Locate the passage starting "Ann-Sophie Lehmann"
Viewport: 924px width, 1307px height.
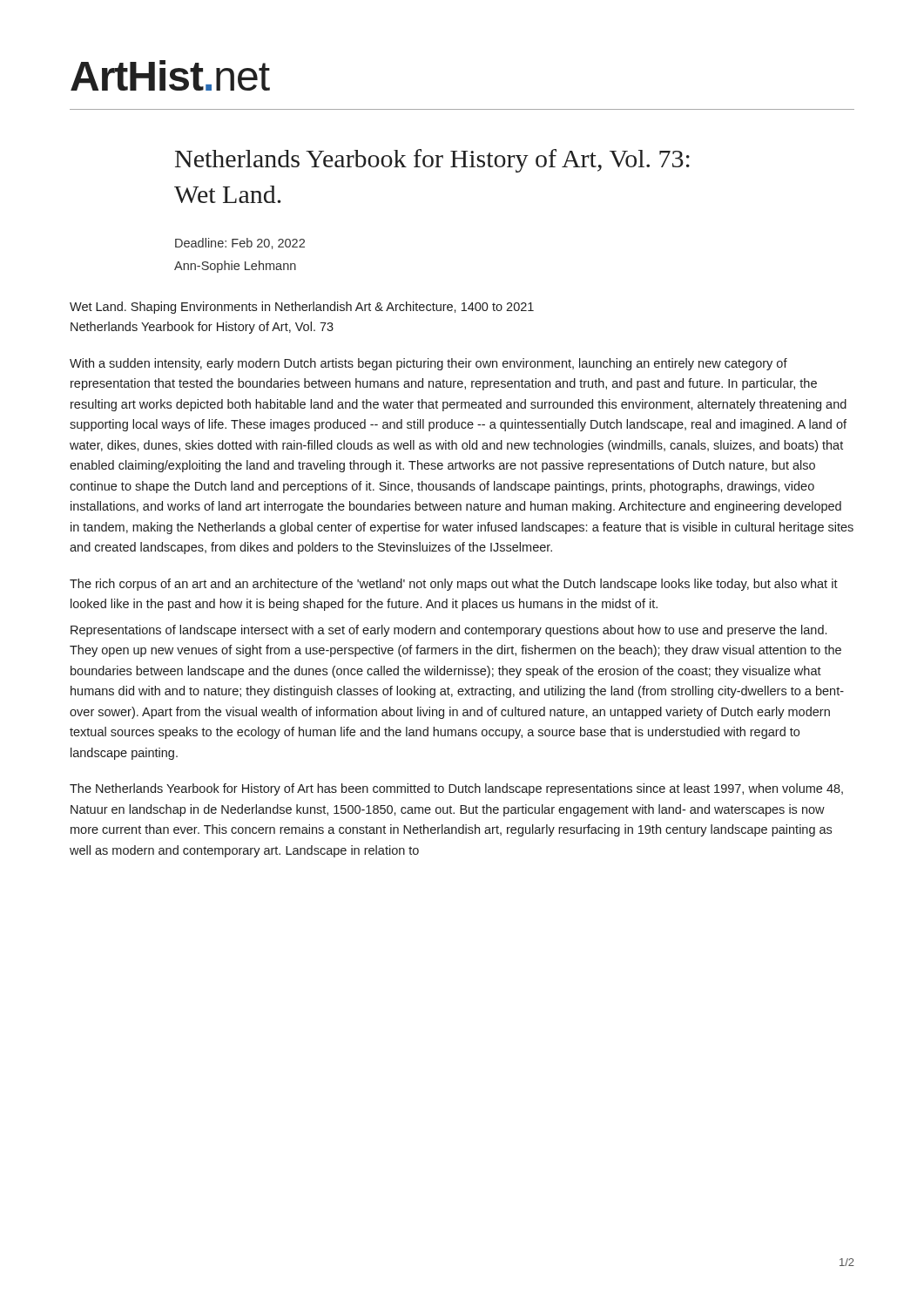235,267
